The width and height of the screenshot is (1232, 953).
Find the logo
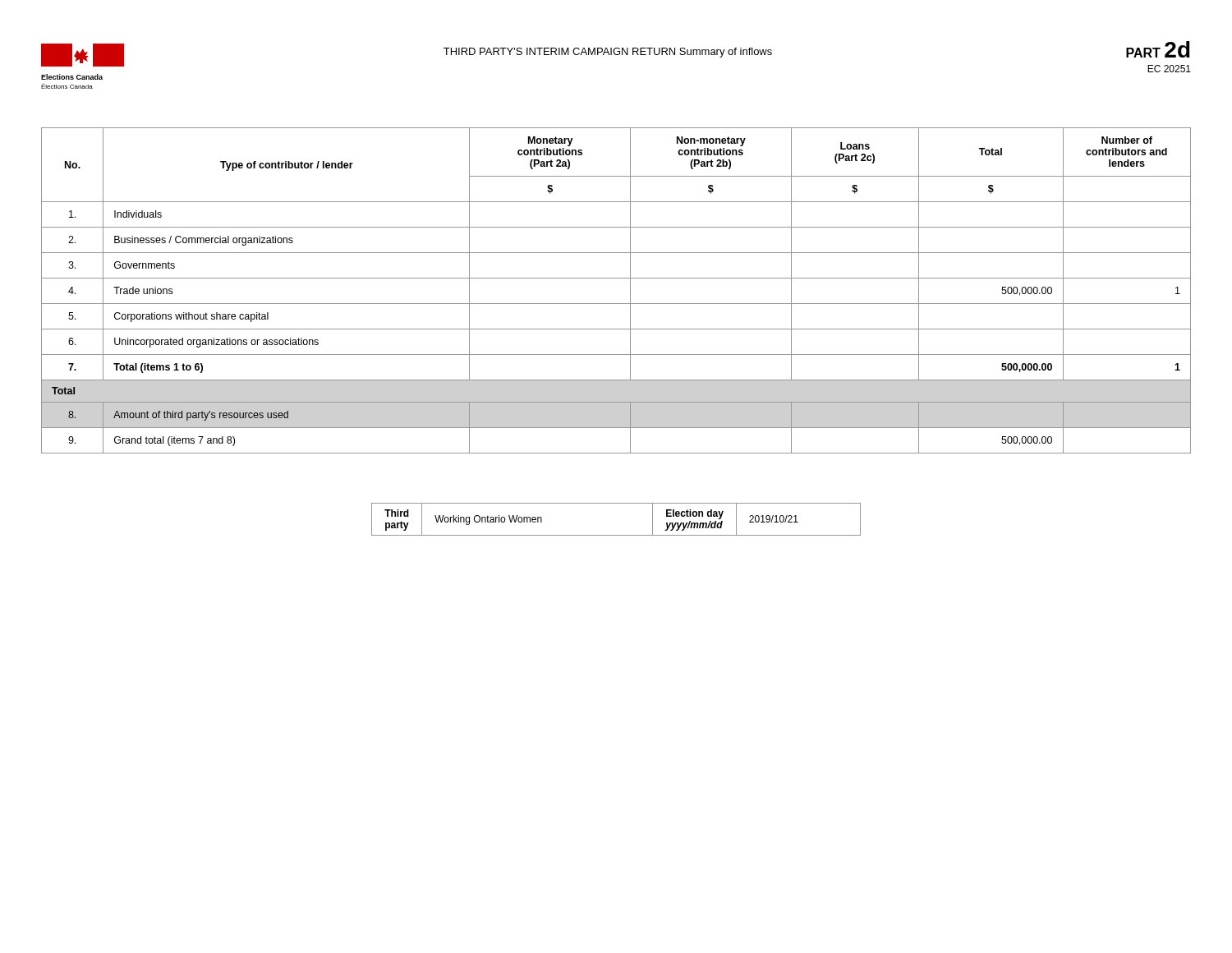107,64
